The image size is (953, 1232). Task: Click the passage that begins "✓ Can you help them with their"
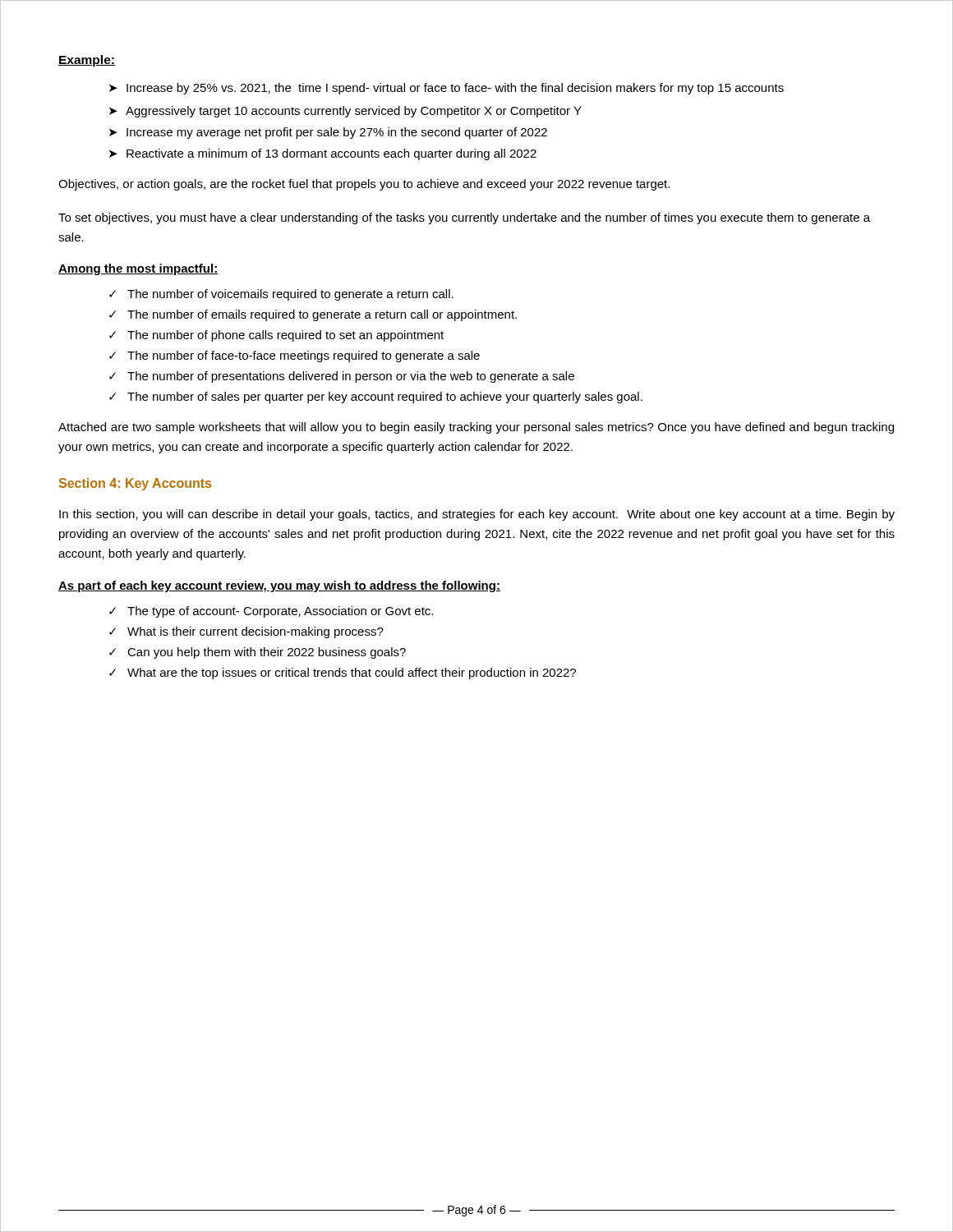pyautogui.click(x=257, y=652)
